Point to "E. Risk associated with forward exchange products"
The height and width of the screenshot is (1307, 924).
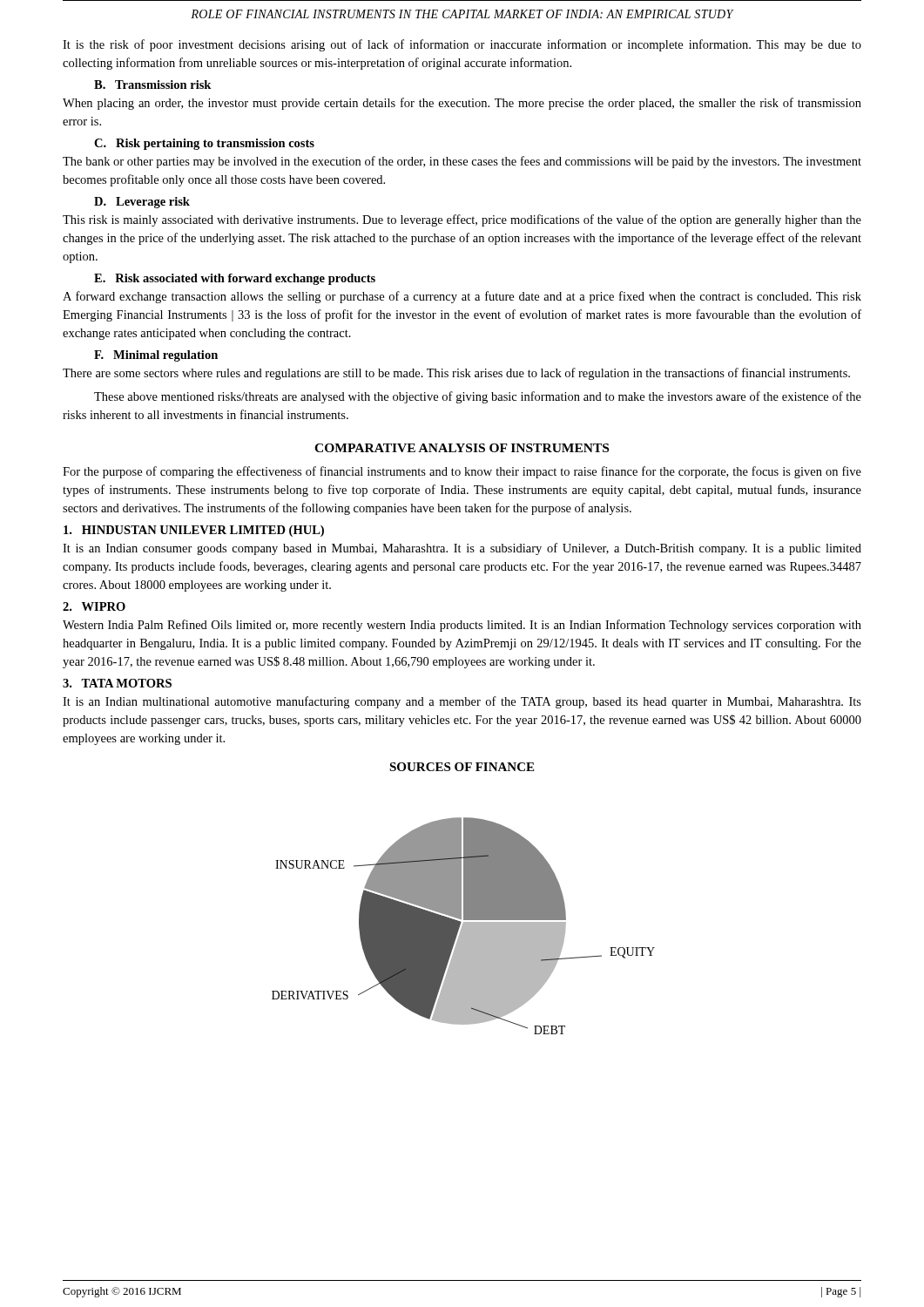(x=235, y=278)
